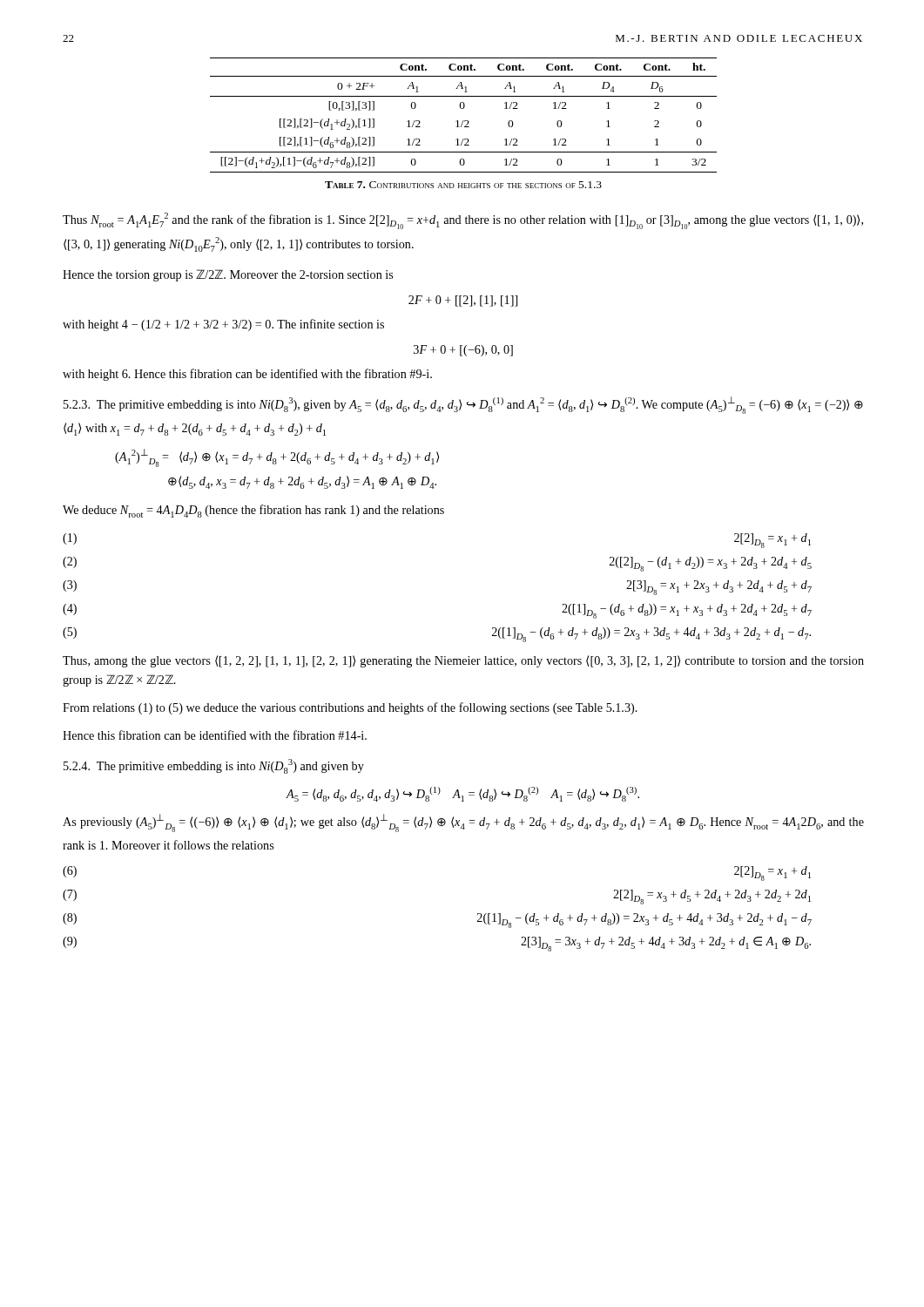
Task: Locate the section header that says "5.2.3. The primitive embedding is into"
Action: click(x=463, y=416)
